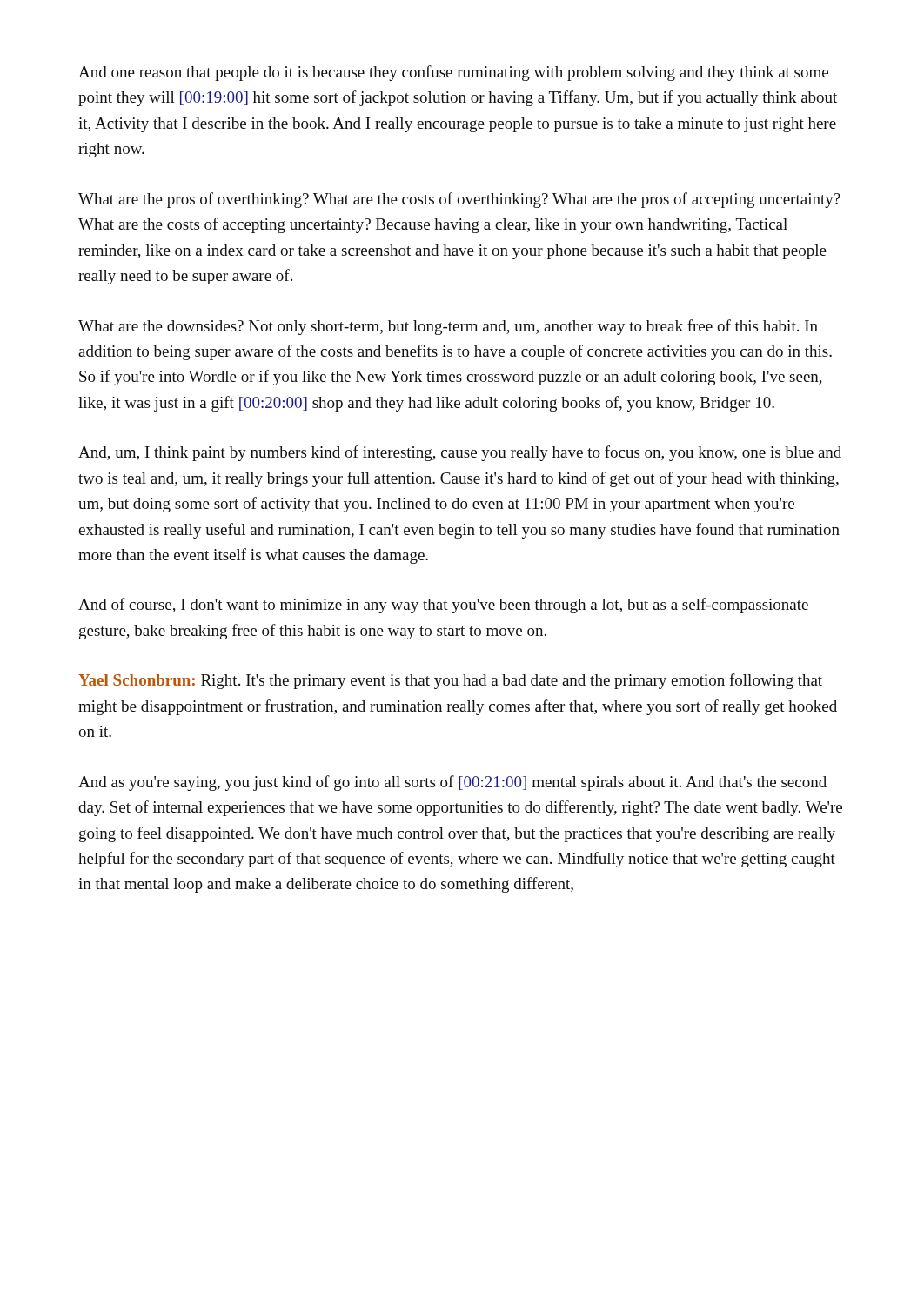Image resolution: width=924 pixels, height=1305 pixels.
Task: Select the text block that says "And as you're saying,"
Action: tap(461, 833)
